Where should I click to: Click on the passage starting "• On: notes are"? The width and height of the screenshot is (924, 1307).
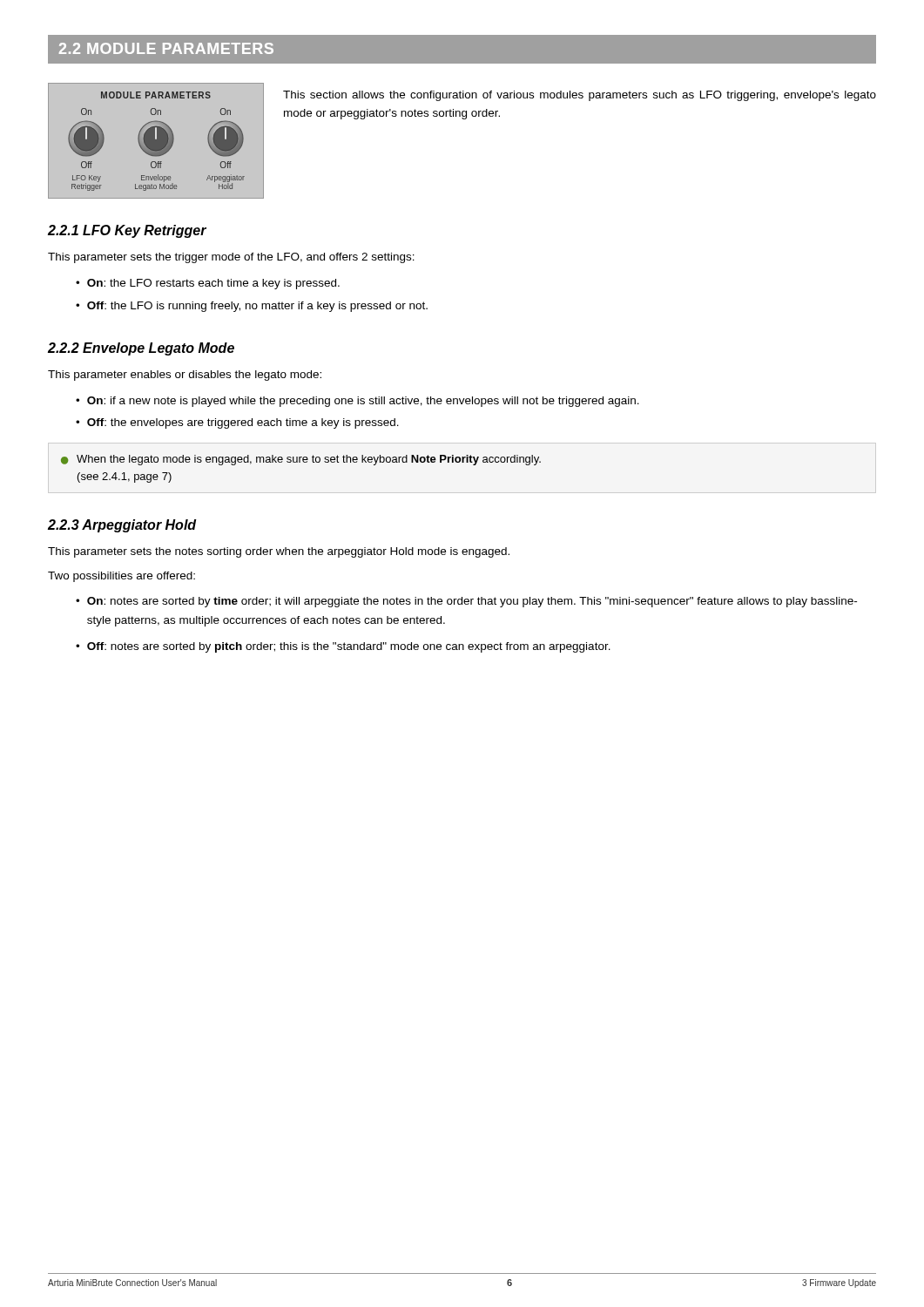click(x=476, y=611)
